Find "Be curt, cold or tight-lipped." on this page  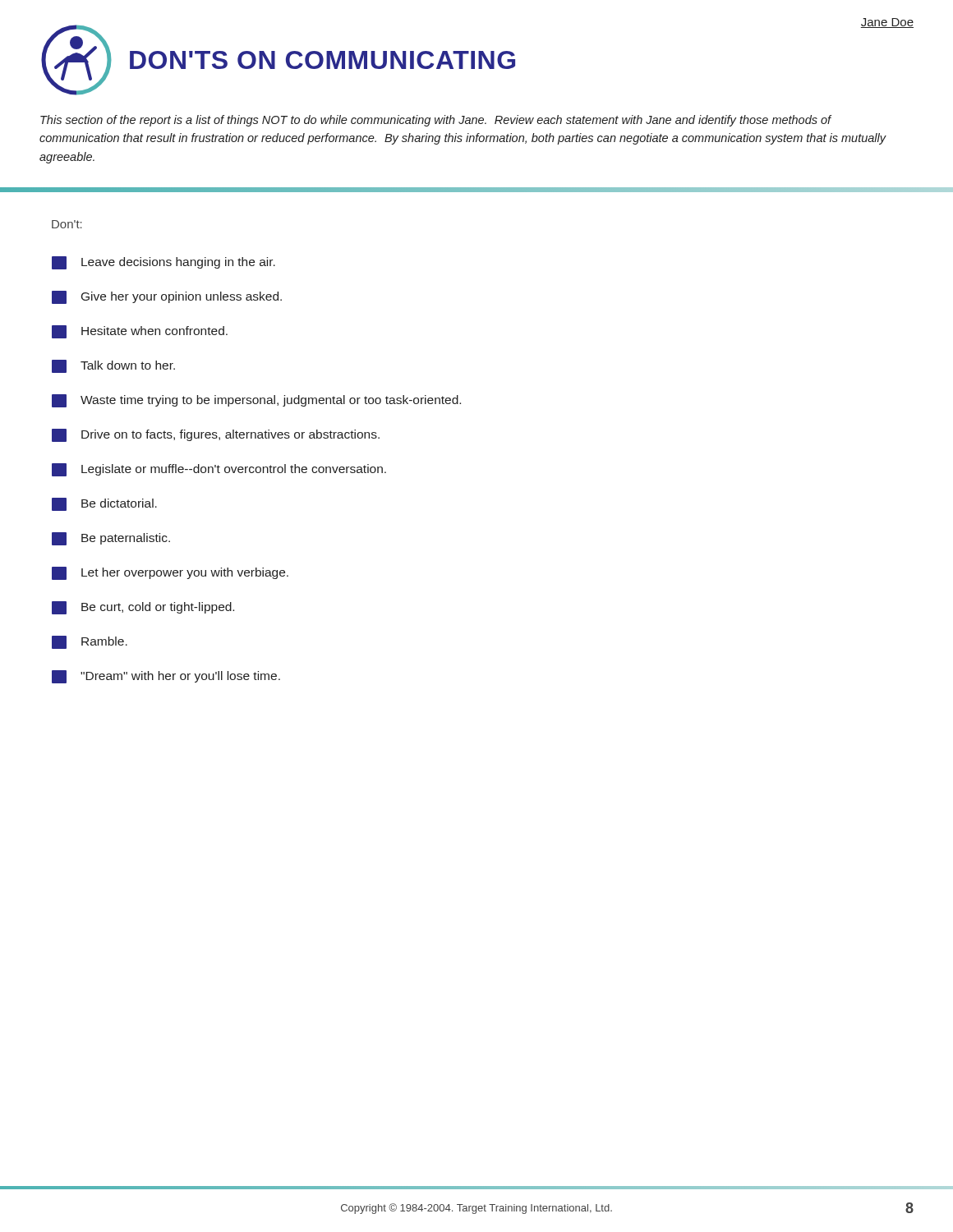coord(143,608)
